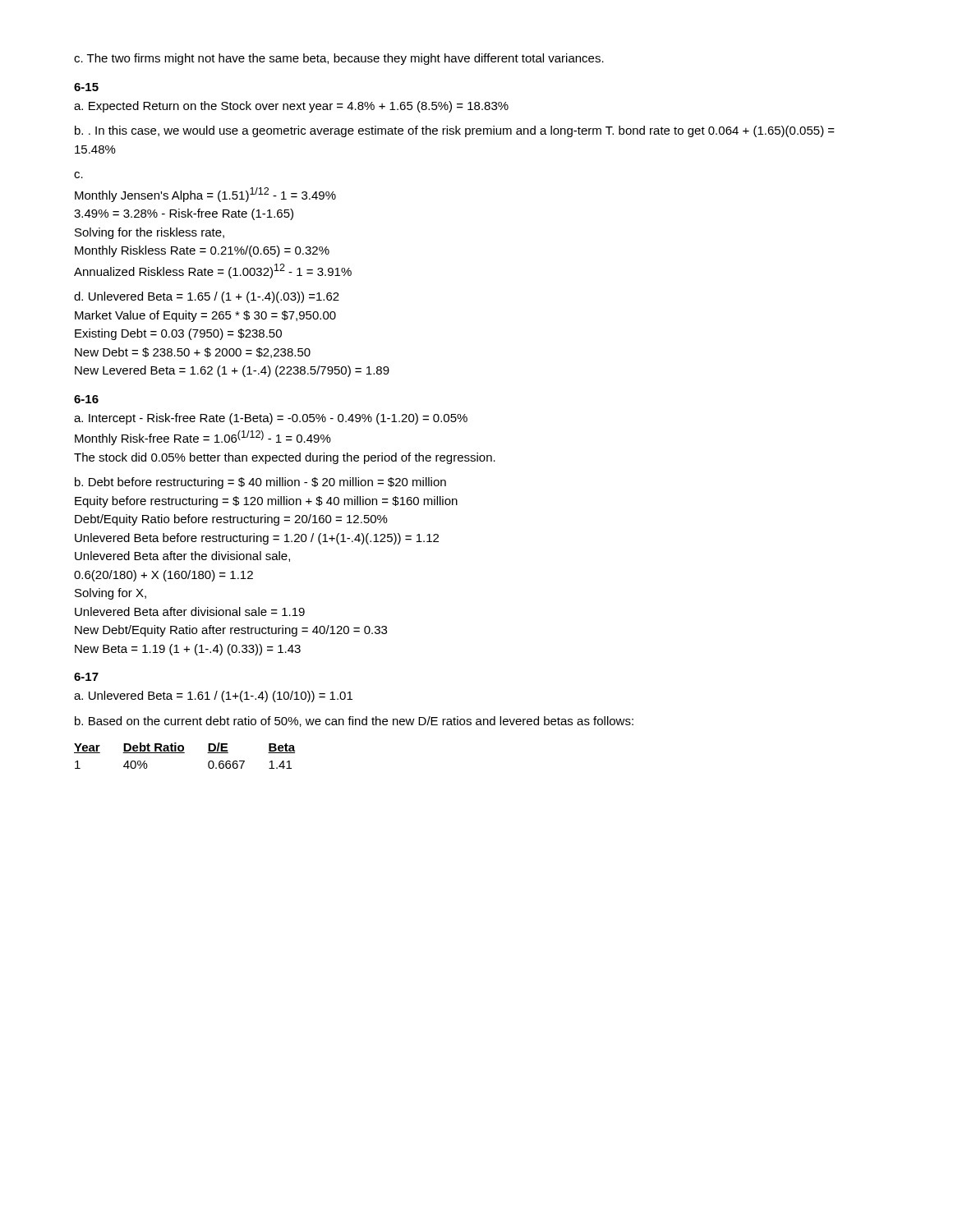Where is the passage that starts "a. Expected Return on the Stock"?
Image resolution: width=953 pixels, height=1232 pixels.
point(291,105)
